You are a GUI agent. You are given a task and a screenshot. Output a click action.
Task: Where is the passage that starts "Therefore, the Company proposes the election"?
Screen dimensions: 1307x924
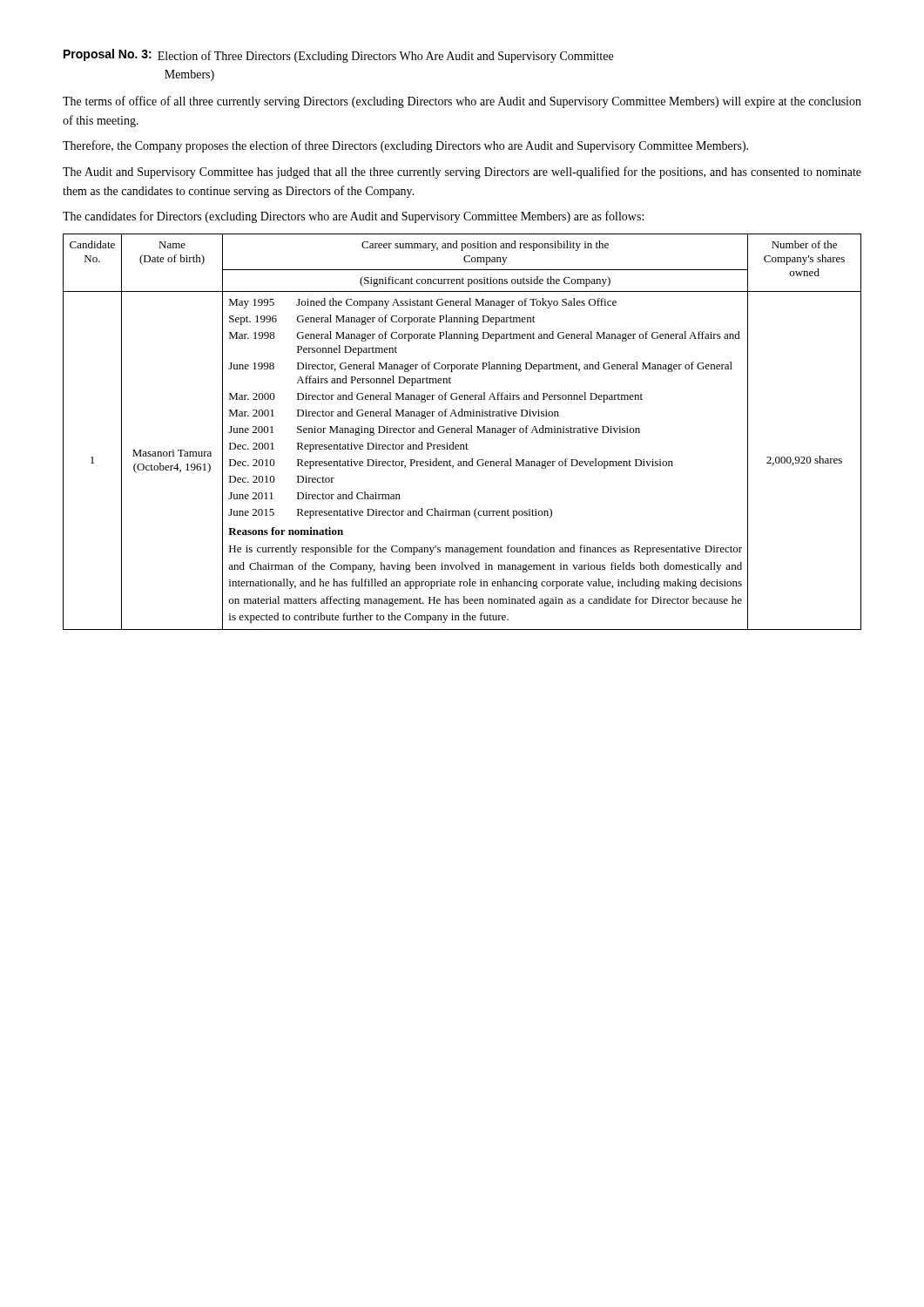click(x=406, y=146)
